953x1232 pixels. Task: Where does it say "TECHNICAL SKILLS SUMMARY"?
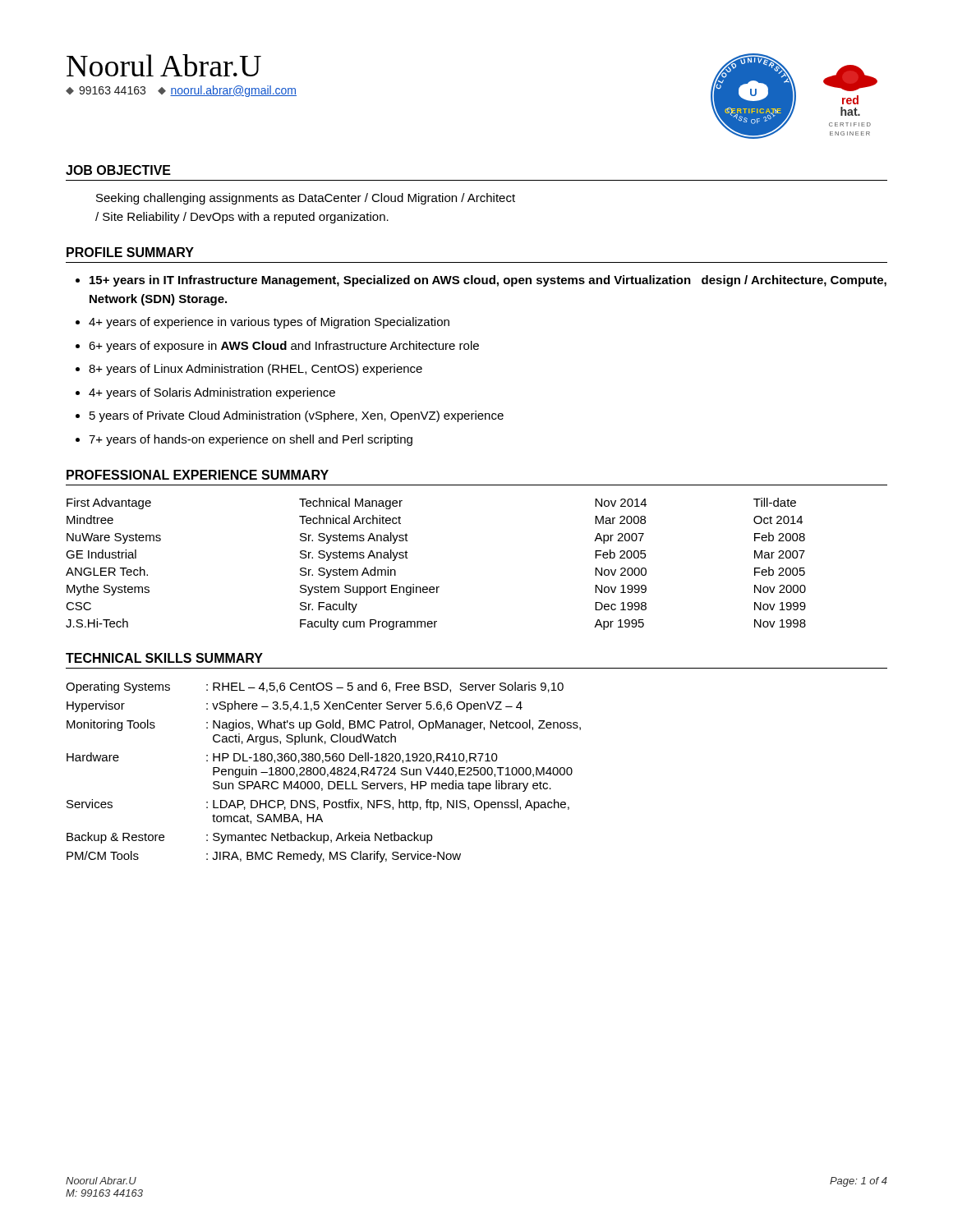(x=164, y=658)
